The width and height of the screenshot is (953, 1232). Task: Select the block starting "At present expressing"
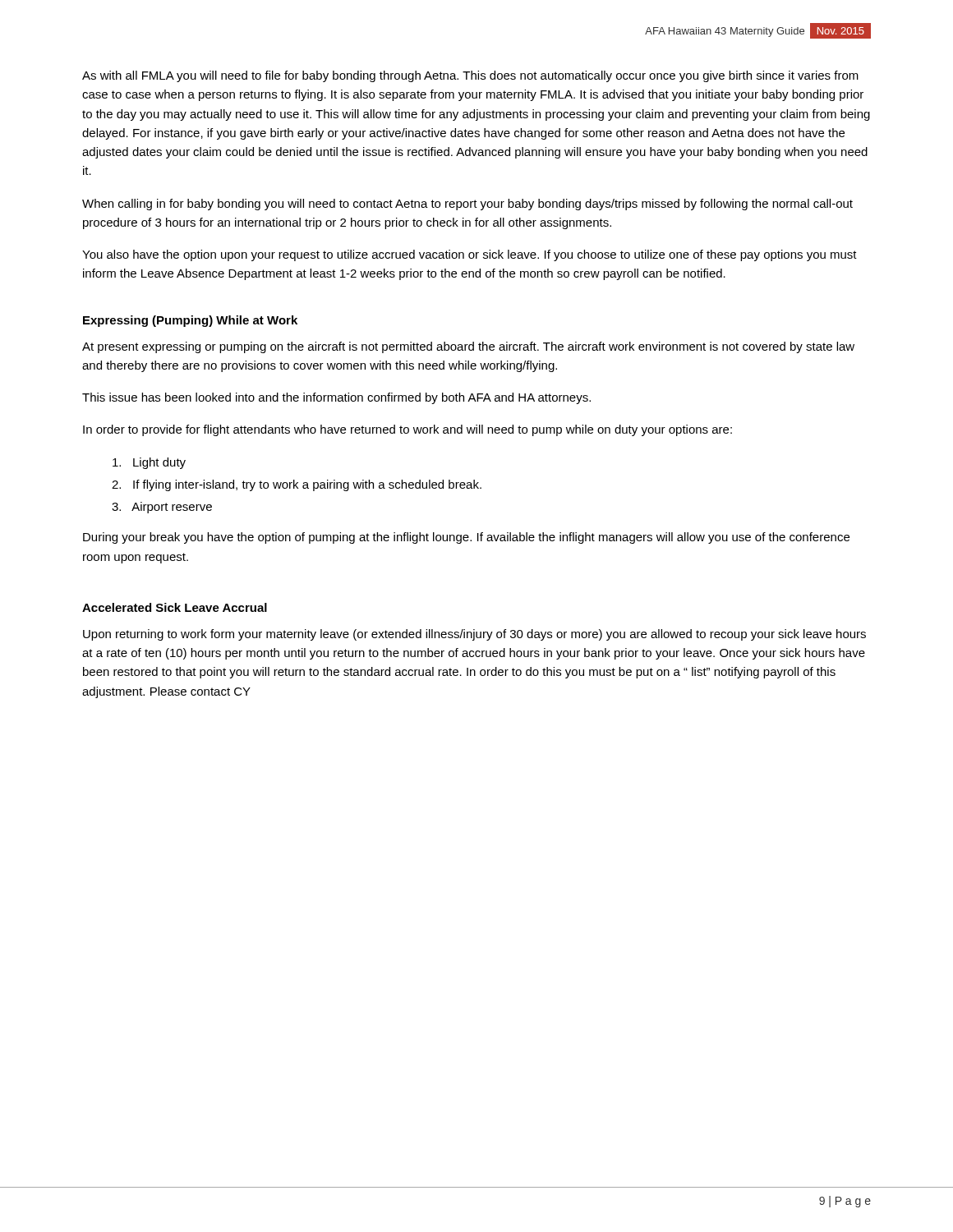click(x=468, y=355)
